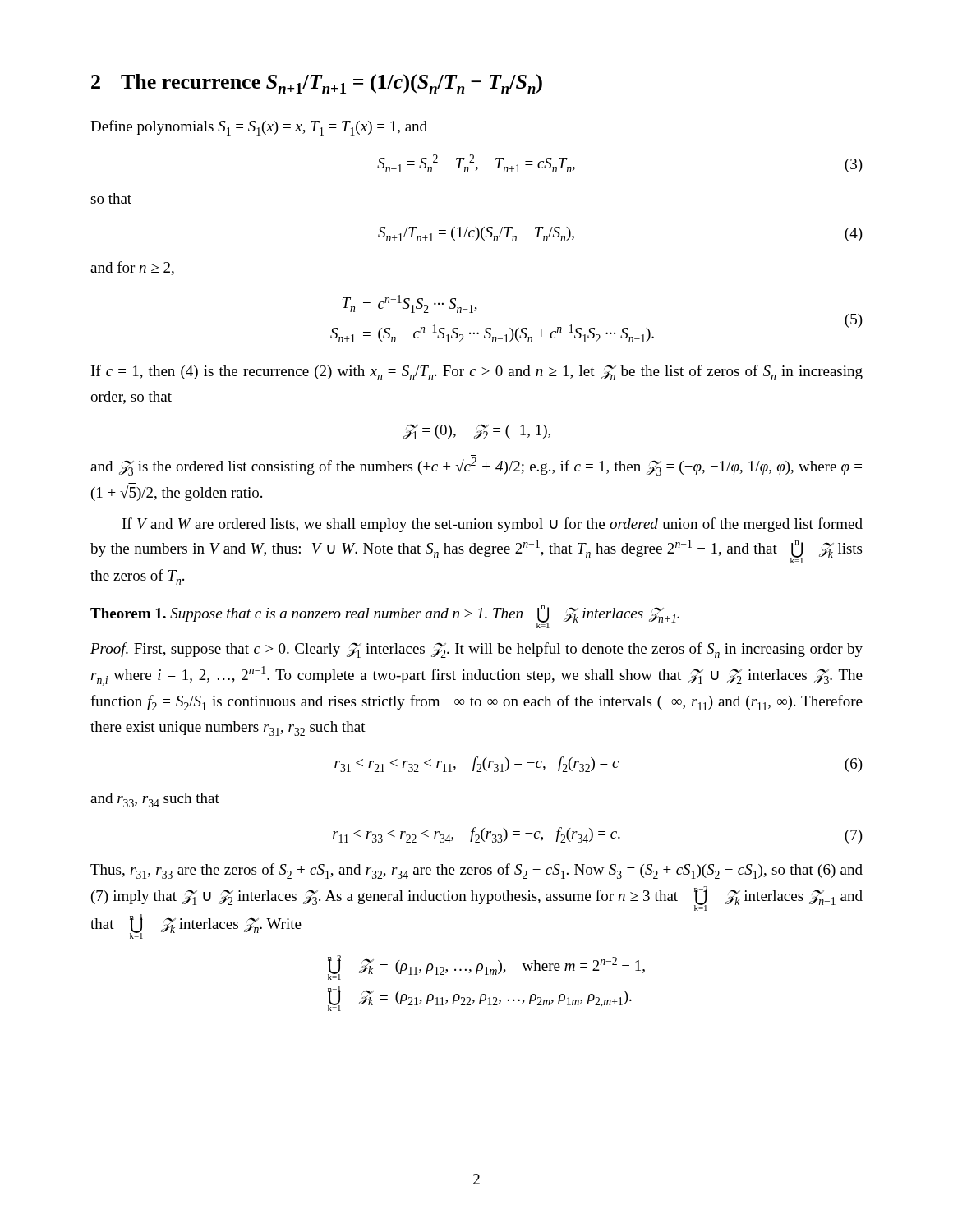Click the formula that begins "Tn = cn−1S1S2 ··· Sn−1,"
This screenshot has width=953, height=1232.
(579, 320)
